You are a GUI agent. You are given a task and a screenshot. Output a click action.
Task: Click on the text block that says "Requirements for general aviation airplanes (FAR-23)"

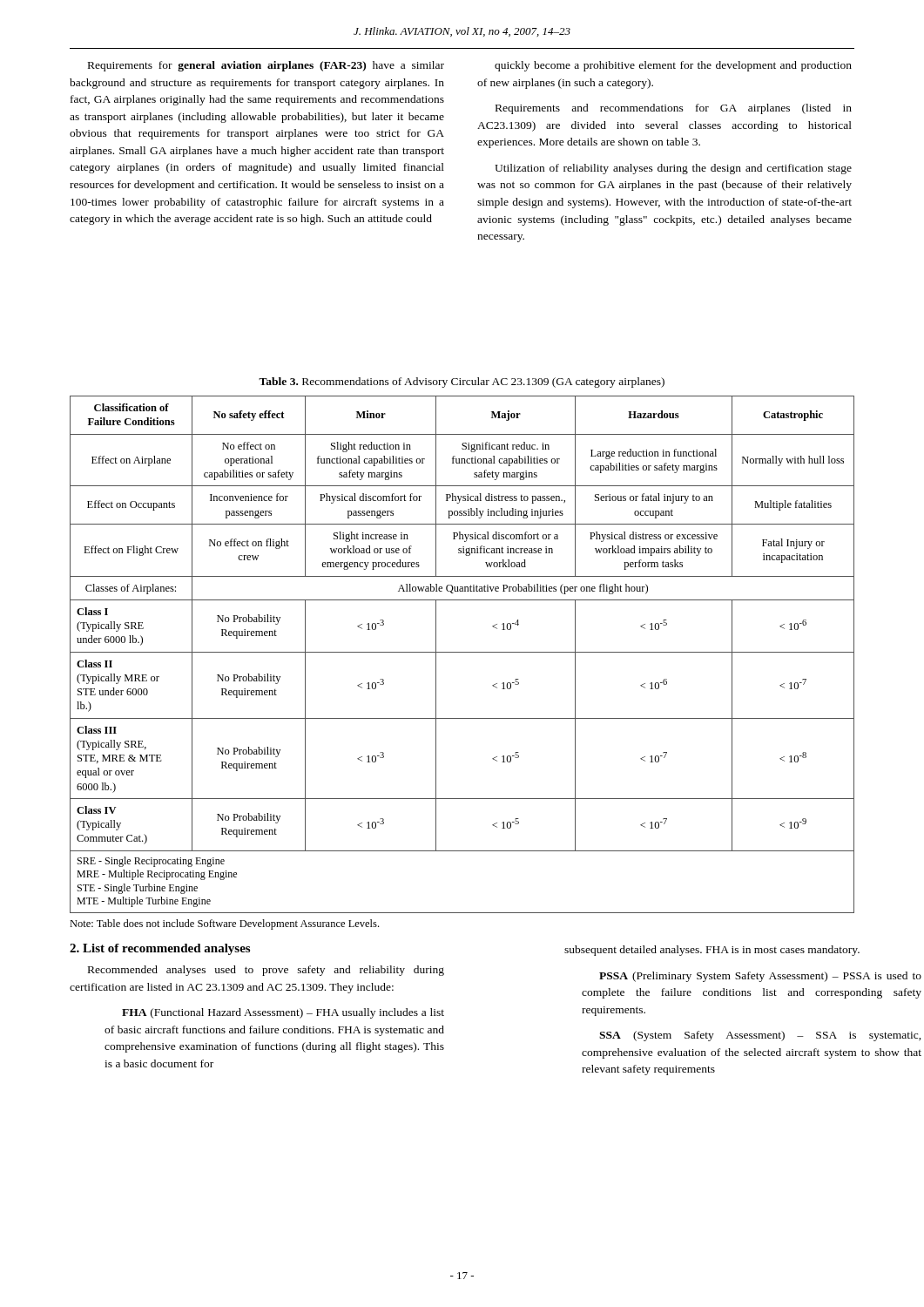257,142
